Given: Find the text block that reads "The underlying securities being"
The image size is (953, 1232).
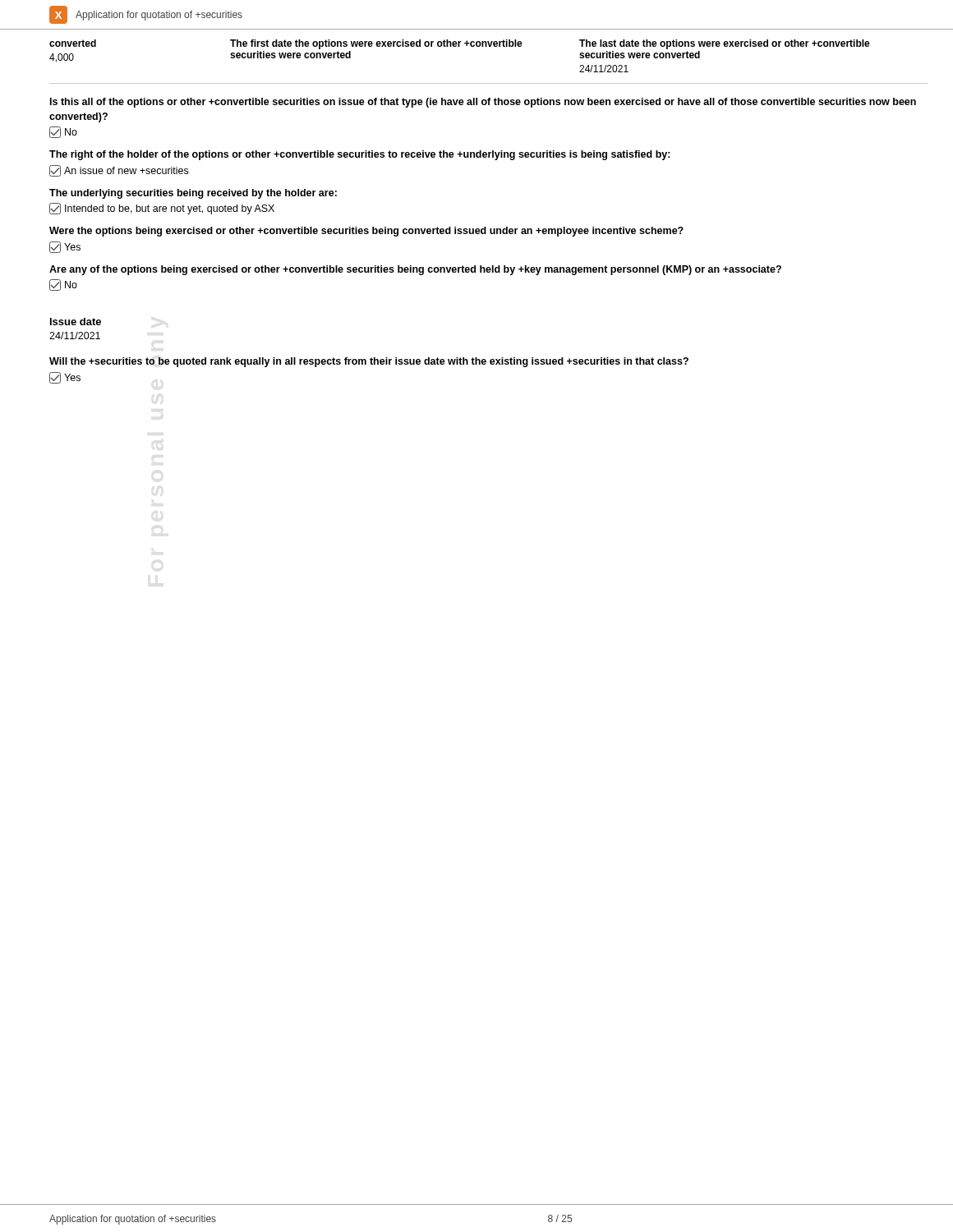Looking at the screenshot, I should click(x=193, y=194).
